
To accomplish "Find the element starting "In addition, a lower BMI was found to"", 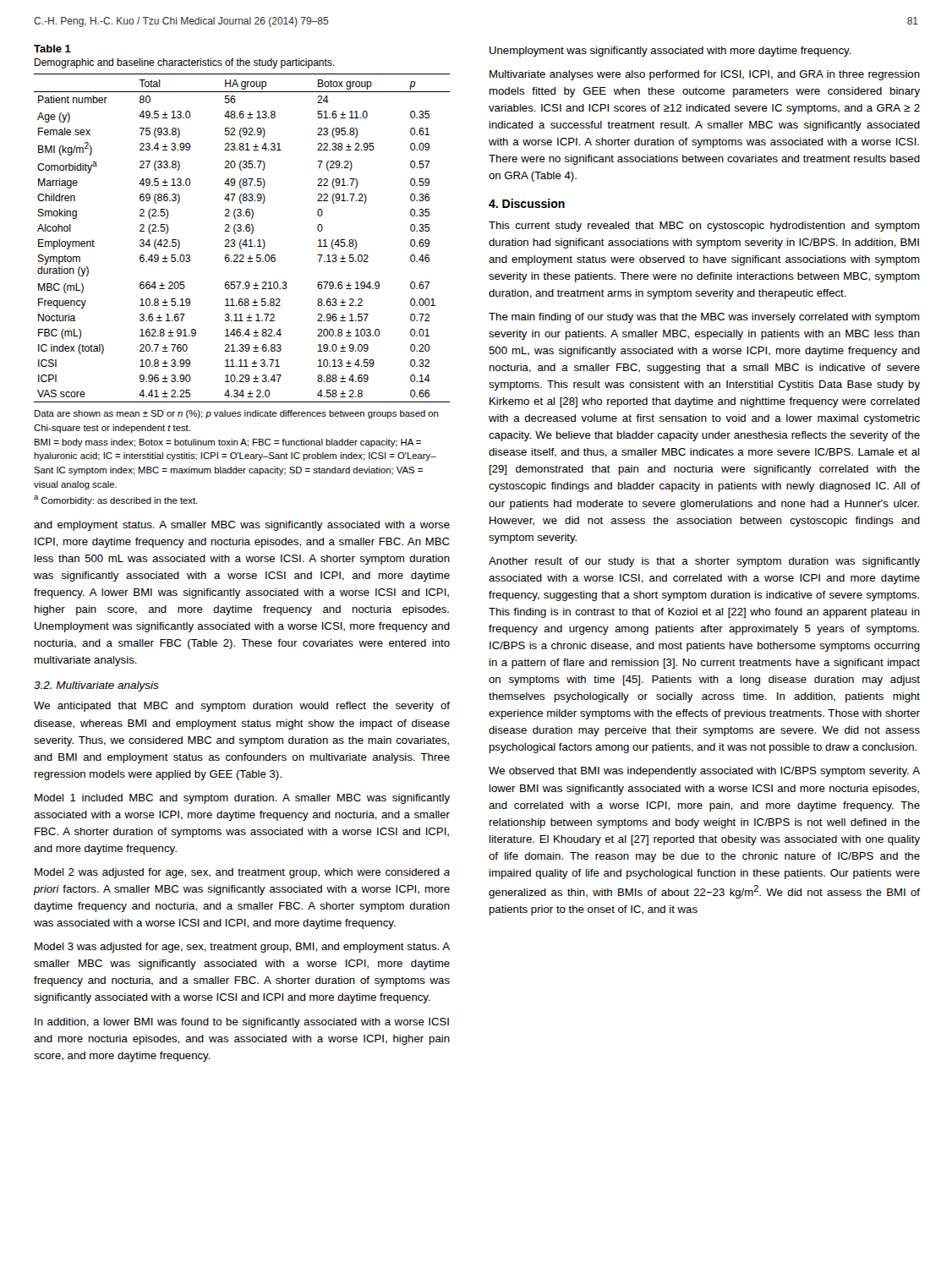I will [x=242, y=1038].
